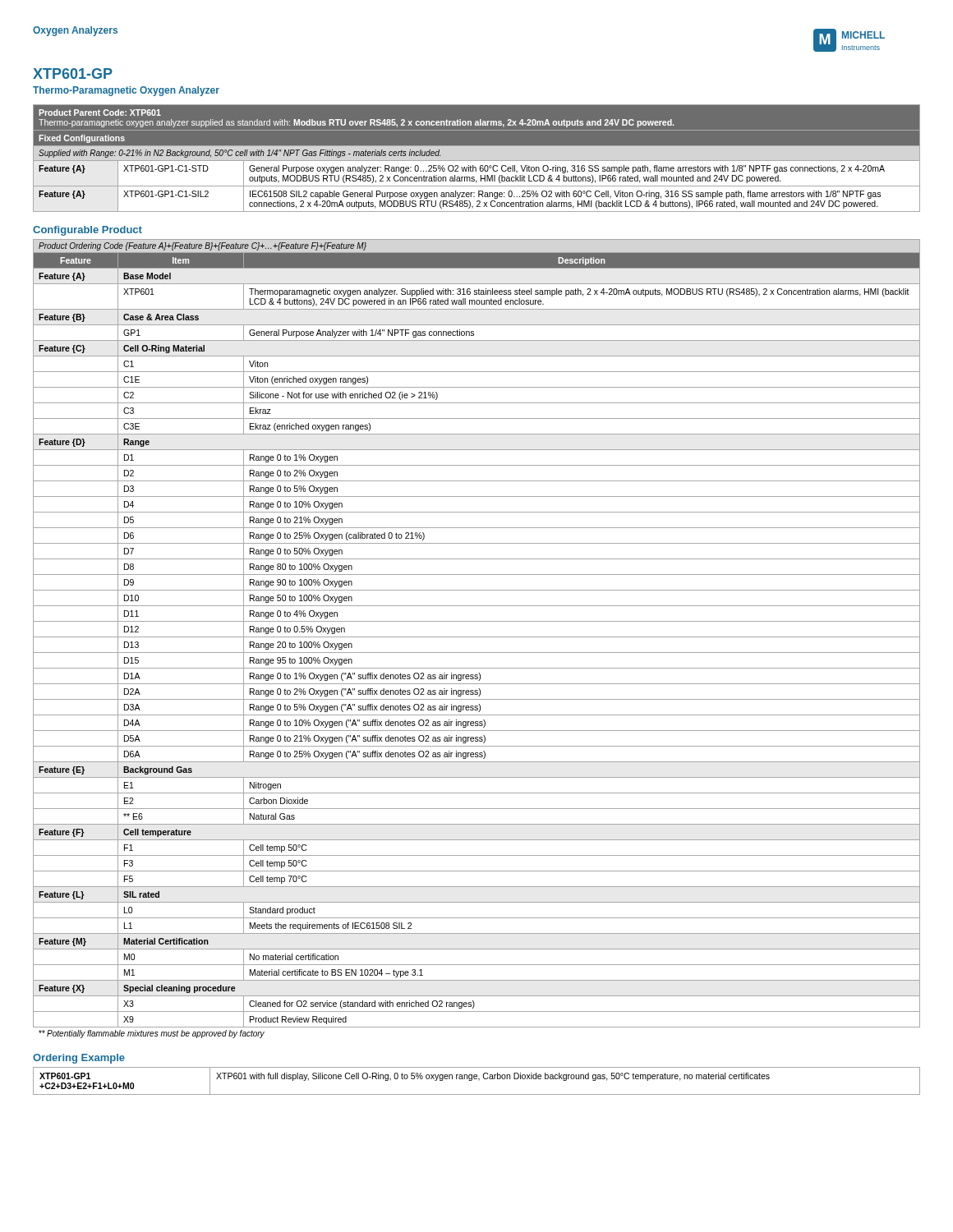
Task: Locate the text "Configurable Product"
Action: click(87, 230)
